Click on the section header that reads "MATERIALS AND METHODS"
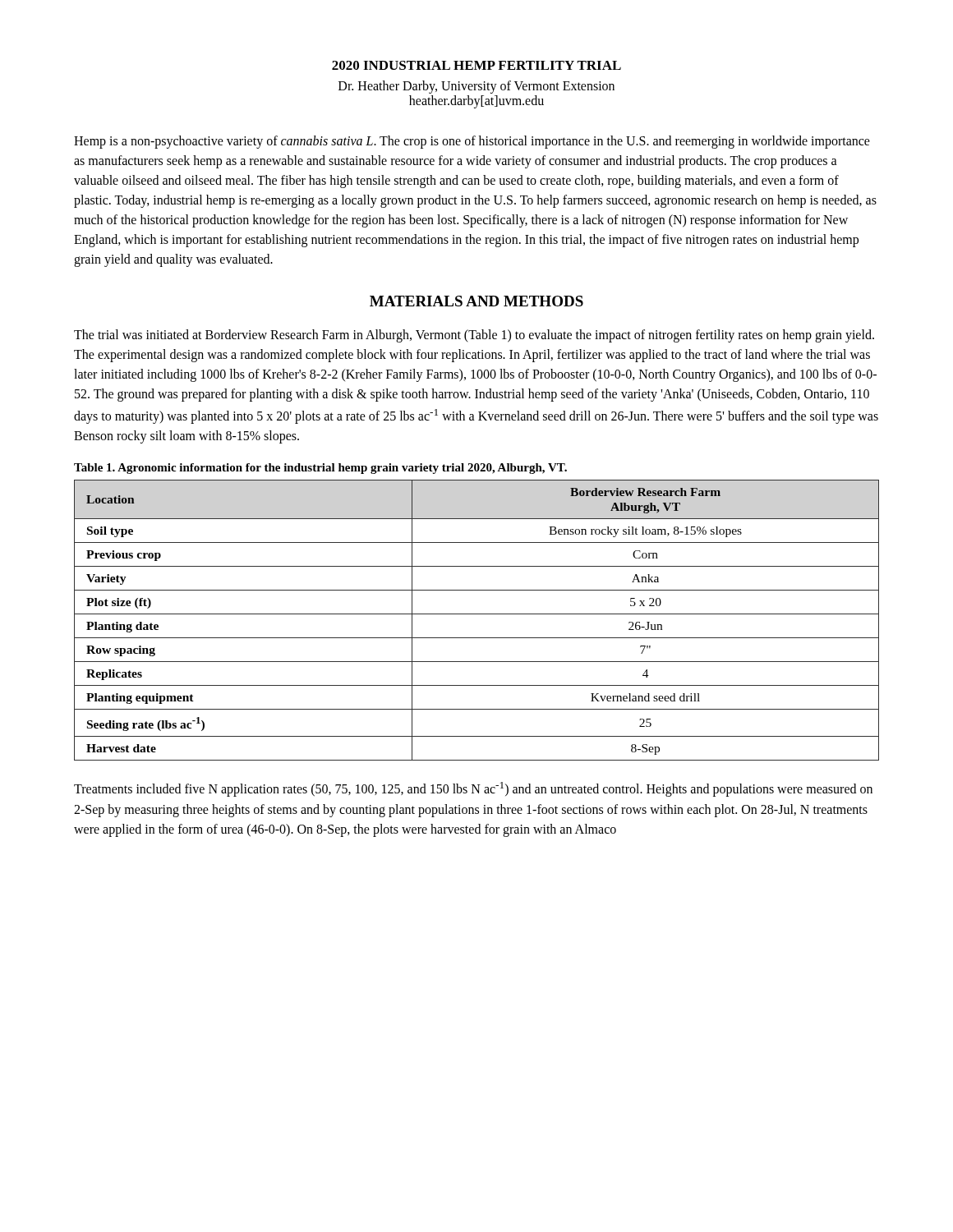 tap(476, 301)
